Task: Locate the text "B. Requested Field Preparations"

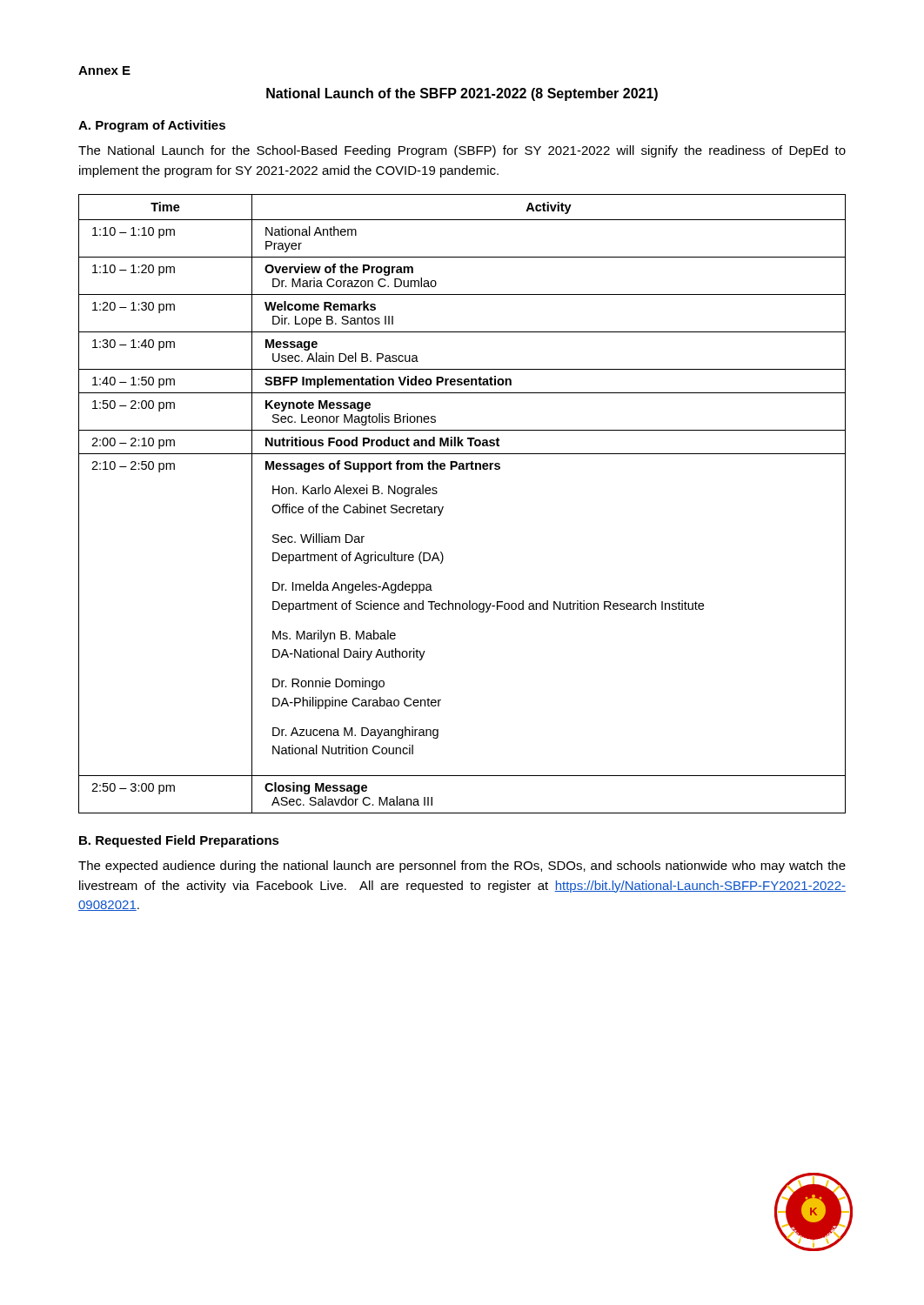Action: (x=179, y=840)
